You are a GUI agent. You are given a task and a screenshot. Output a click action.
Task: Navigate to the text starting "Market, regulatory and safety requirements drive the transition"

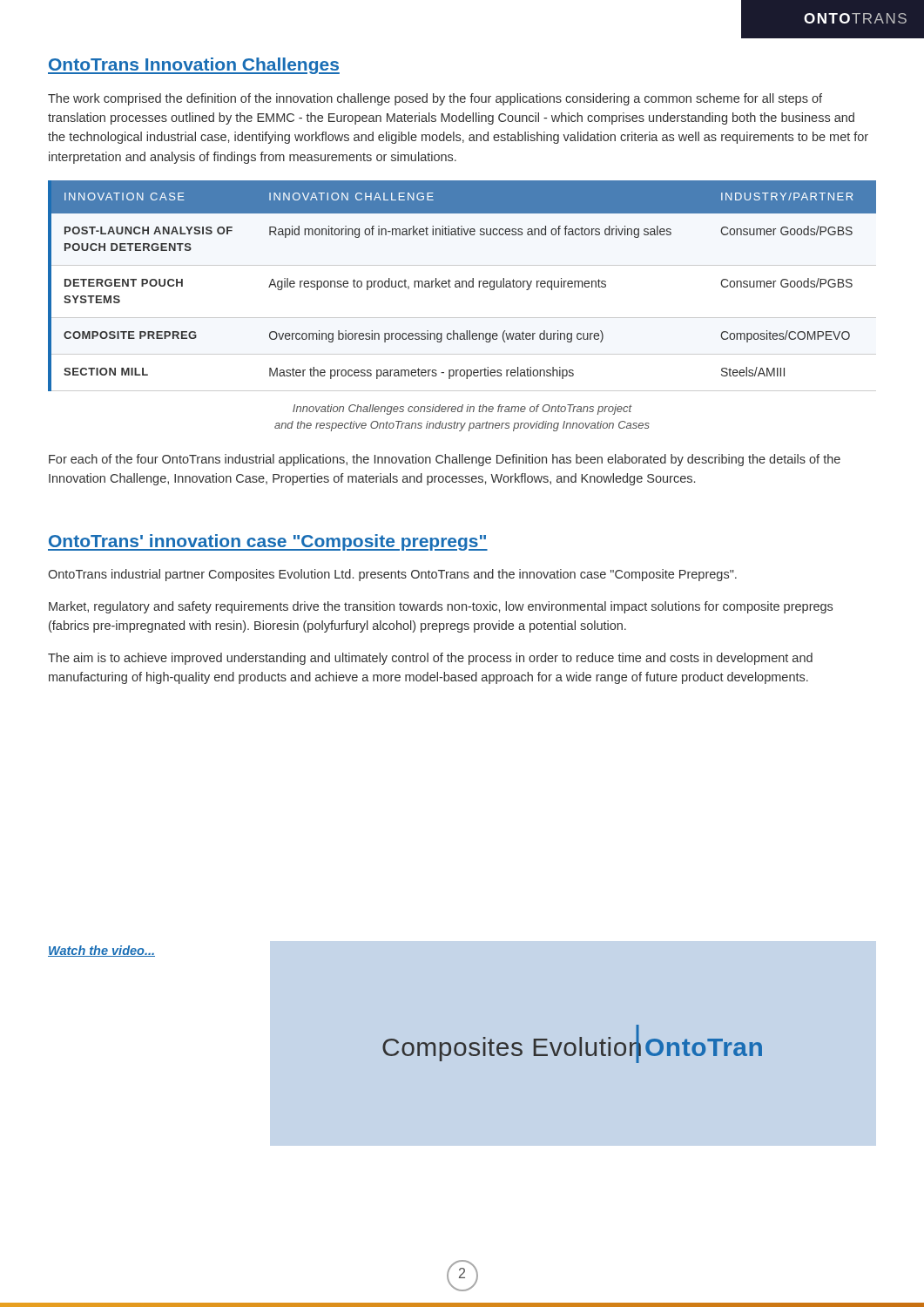point(441,616)
